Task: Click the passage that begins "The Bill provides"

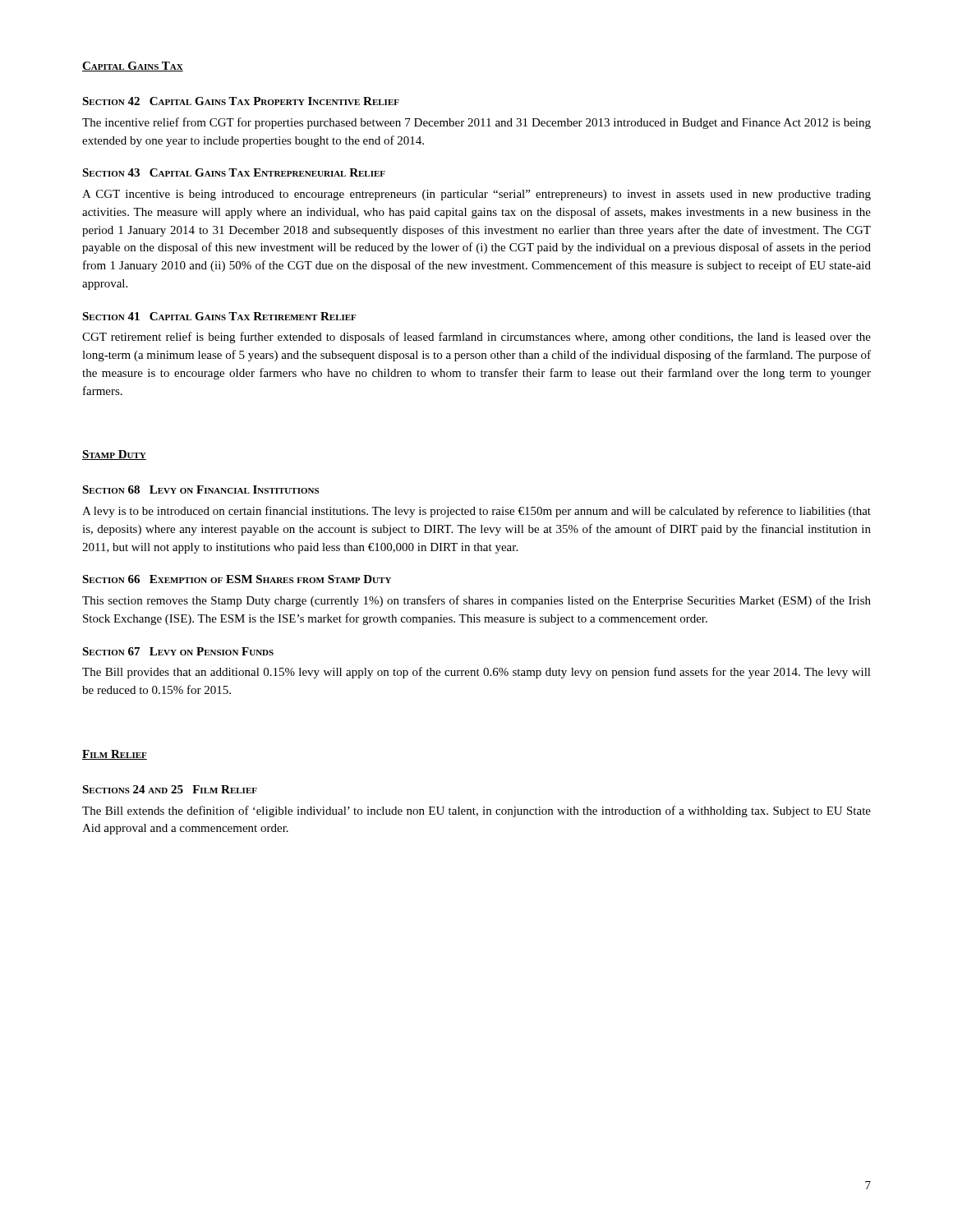Action: [476, 682]
